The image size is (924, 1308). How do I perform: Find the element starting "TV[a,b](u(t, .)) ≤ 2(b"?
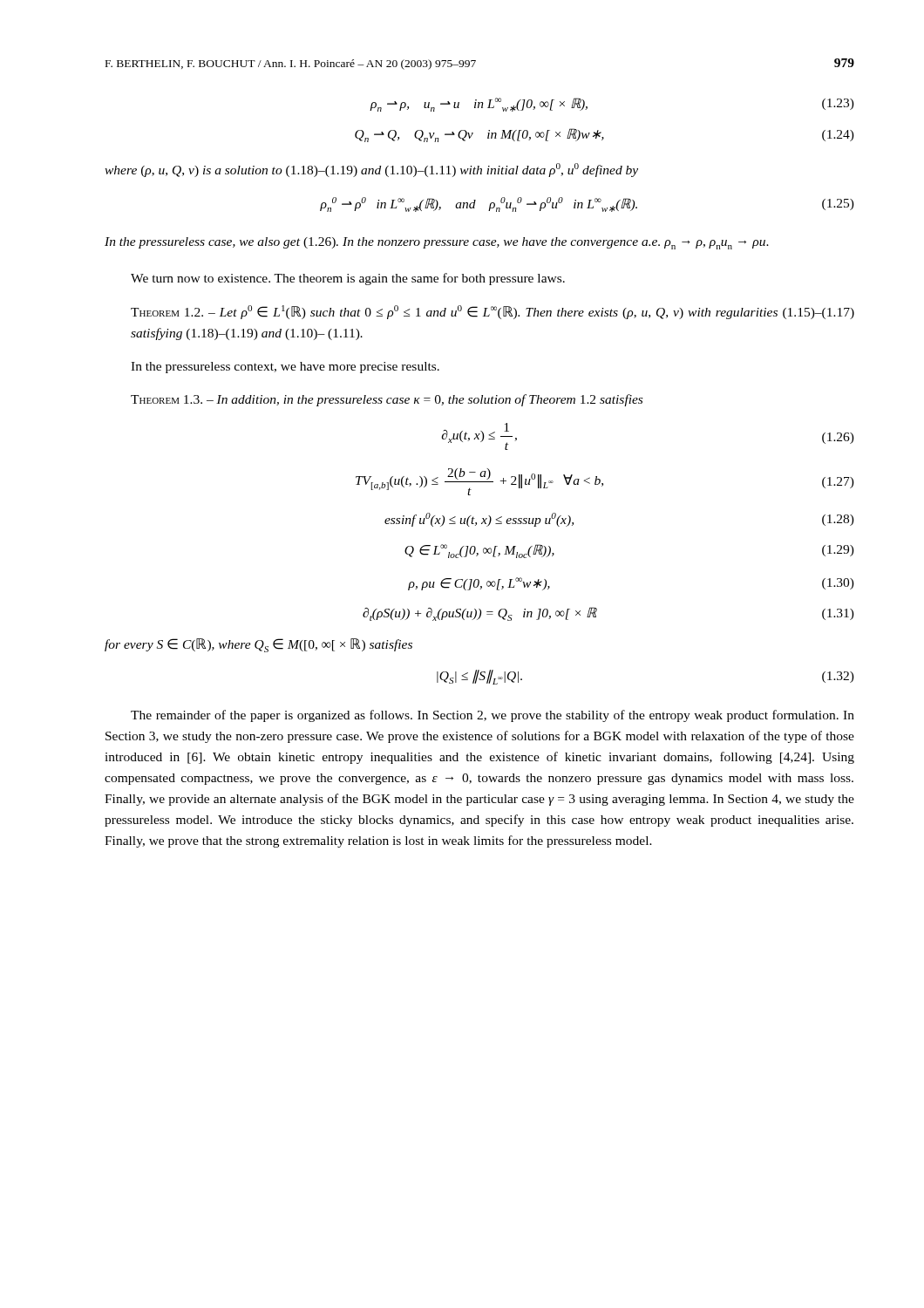click(604, 481)
